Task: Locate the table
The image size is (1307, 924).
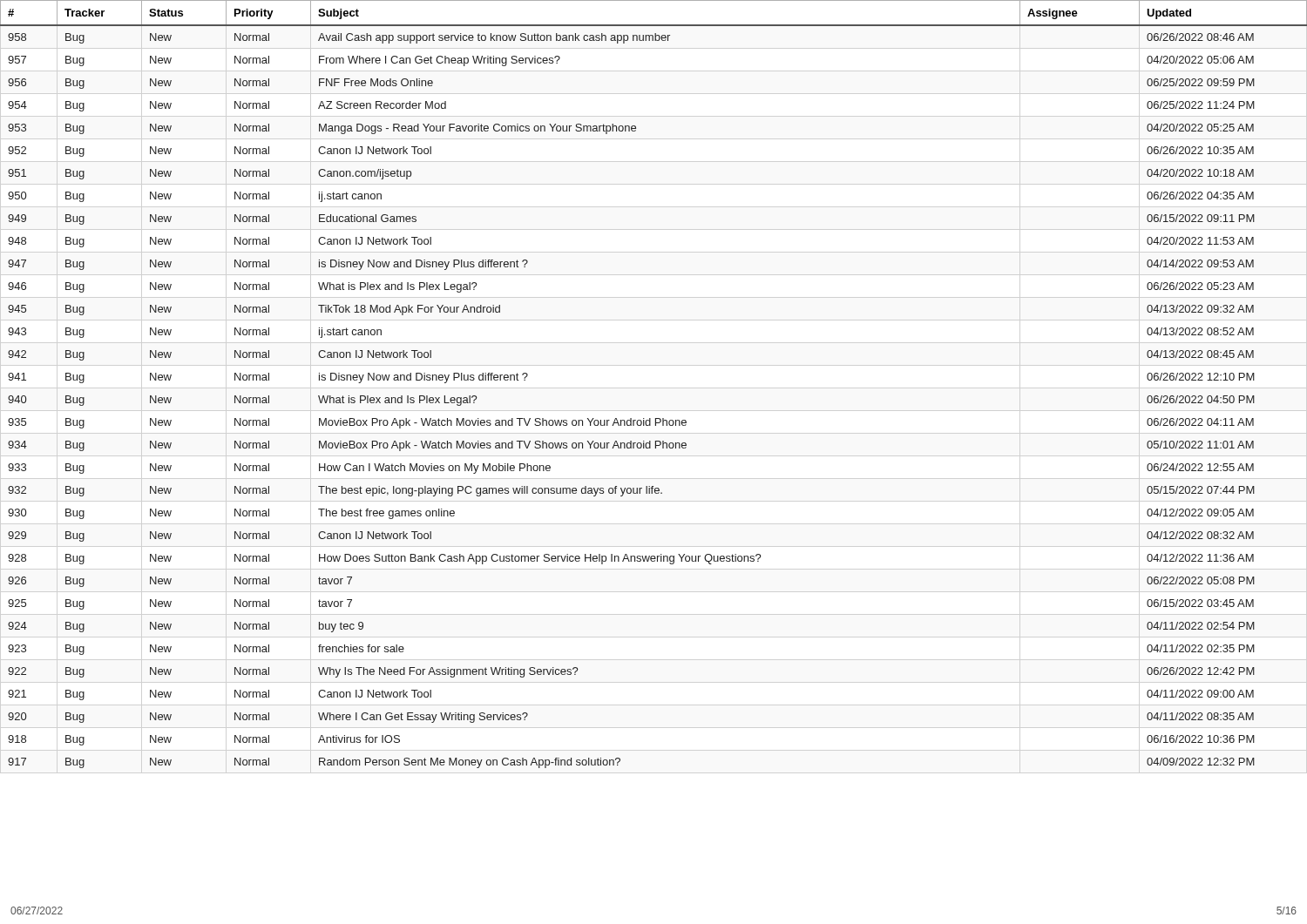Action: click(x=654, y=387)
